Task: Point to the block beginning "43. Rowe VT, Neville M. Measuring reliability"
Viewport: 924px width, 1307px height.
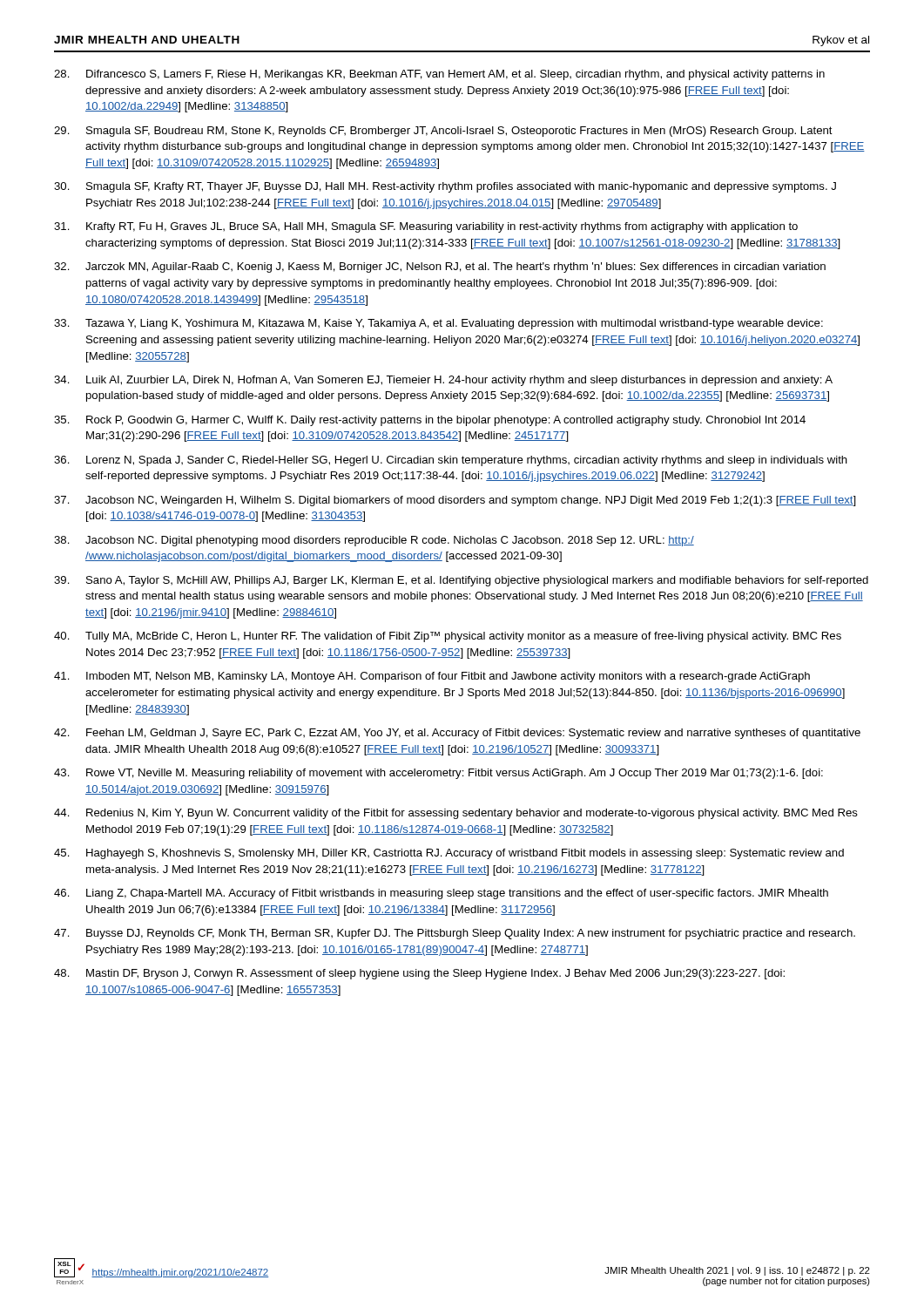Action: 462,781
